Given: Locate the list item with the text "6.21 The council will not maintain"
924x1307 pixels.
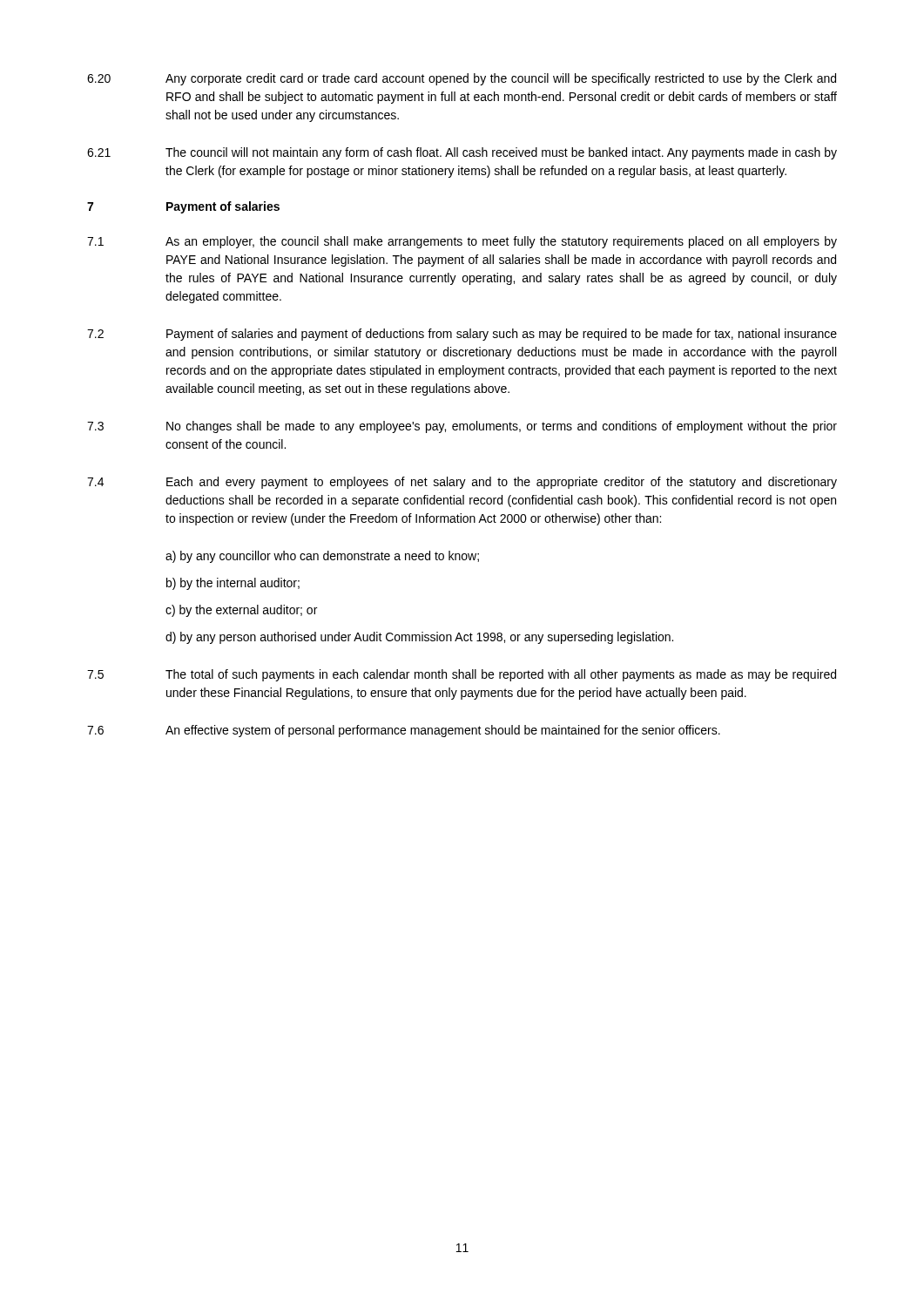Looking at the screenshot, I should coord(462,162).
